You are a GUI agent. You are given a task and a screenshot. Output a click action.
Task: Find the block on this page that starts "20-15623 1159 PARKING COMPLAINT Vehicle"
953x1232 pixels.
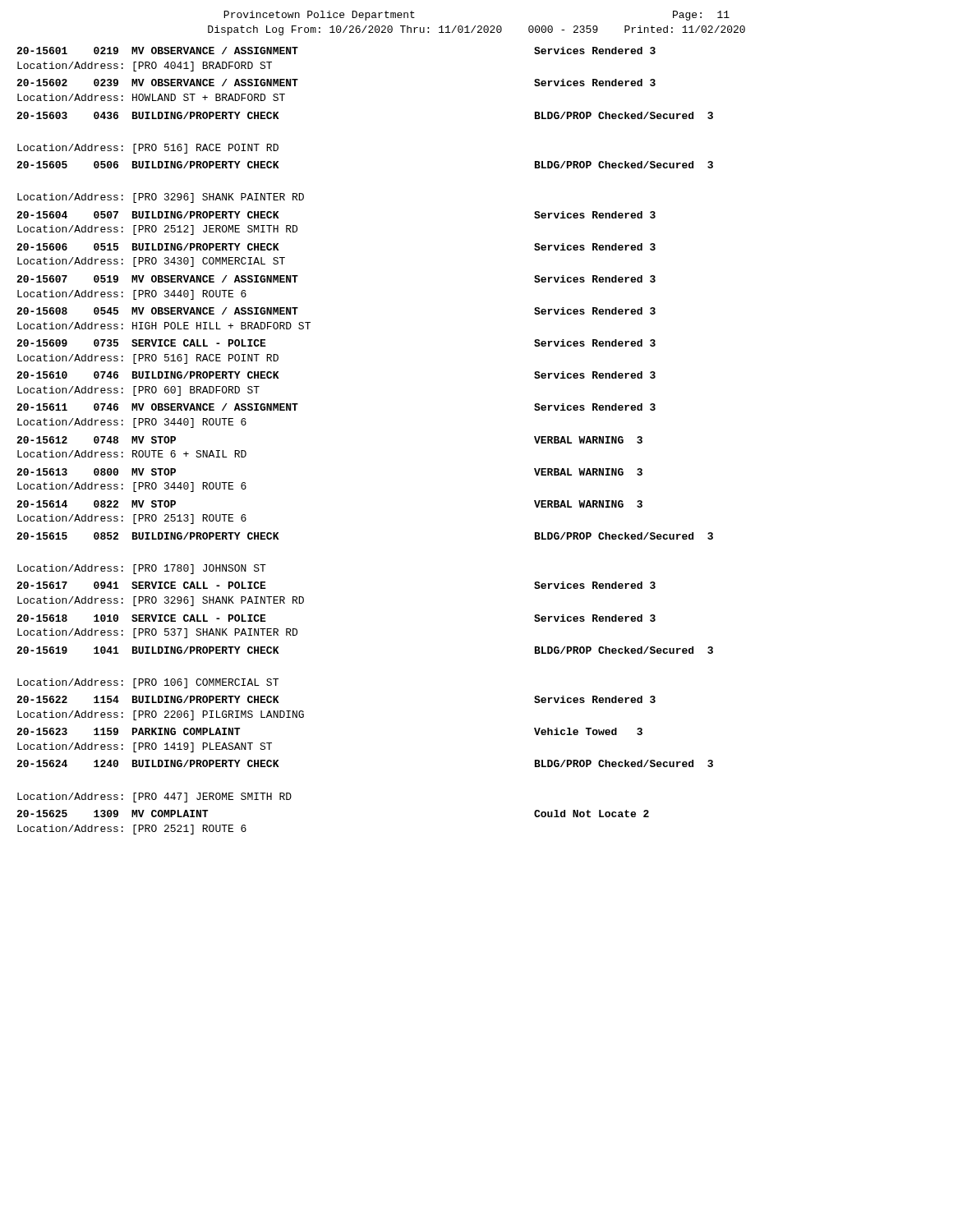pyautogui.click(x=39, y=731)
